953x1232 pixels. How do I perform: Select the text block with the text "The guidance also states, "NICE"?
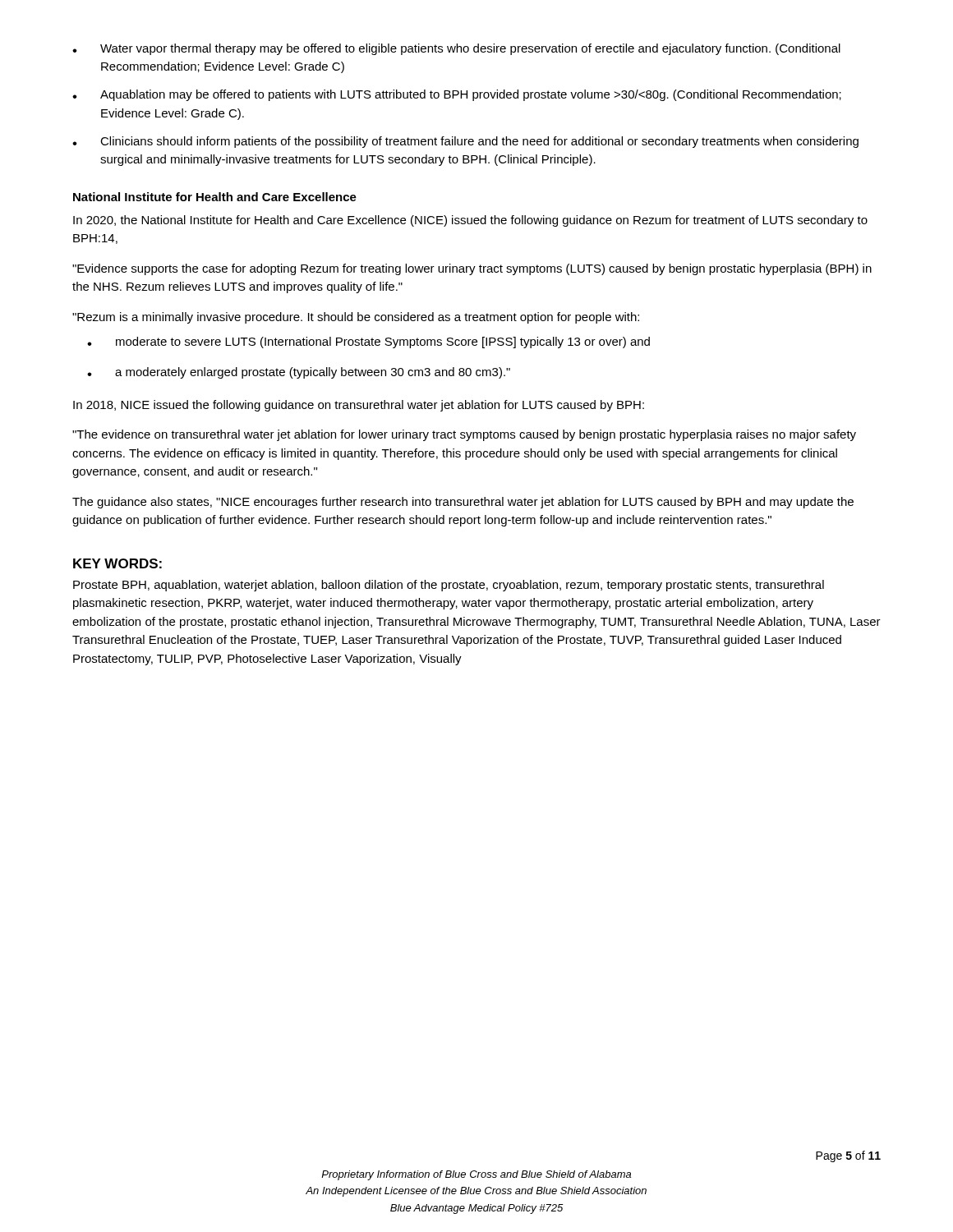[463, 510]
